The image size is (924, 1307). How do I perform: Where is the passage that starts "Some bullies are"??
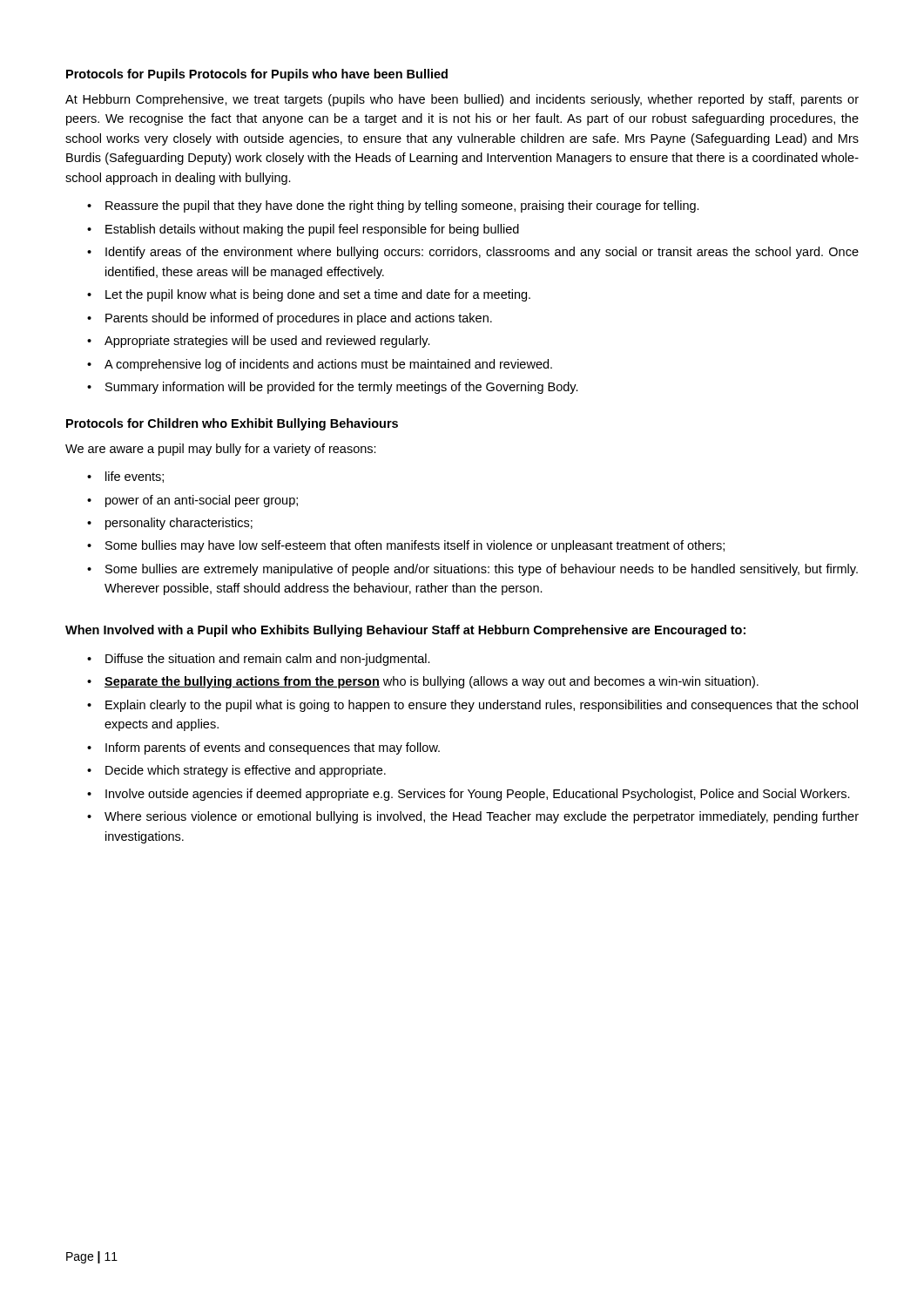pyautogui.click(x=482, y=579)
